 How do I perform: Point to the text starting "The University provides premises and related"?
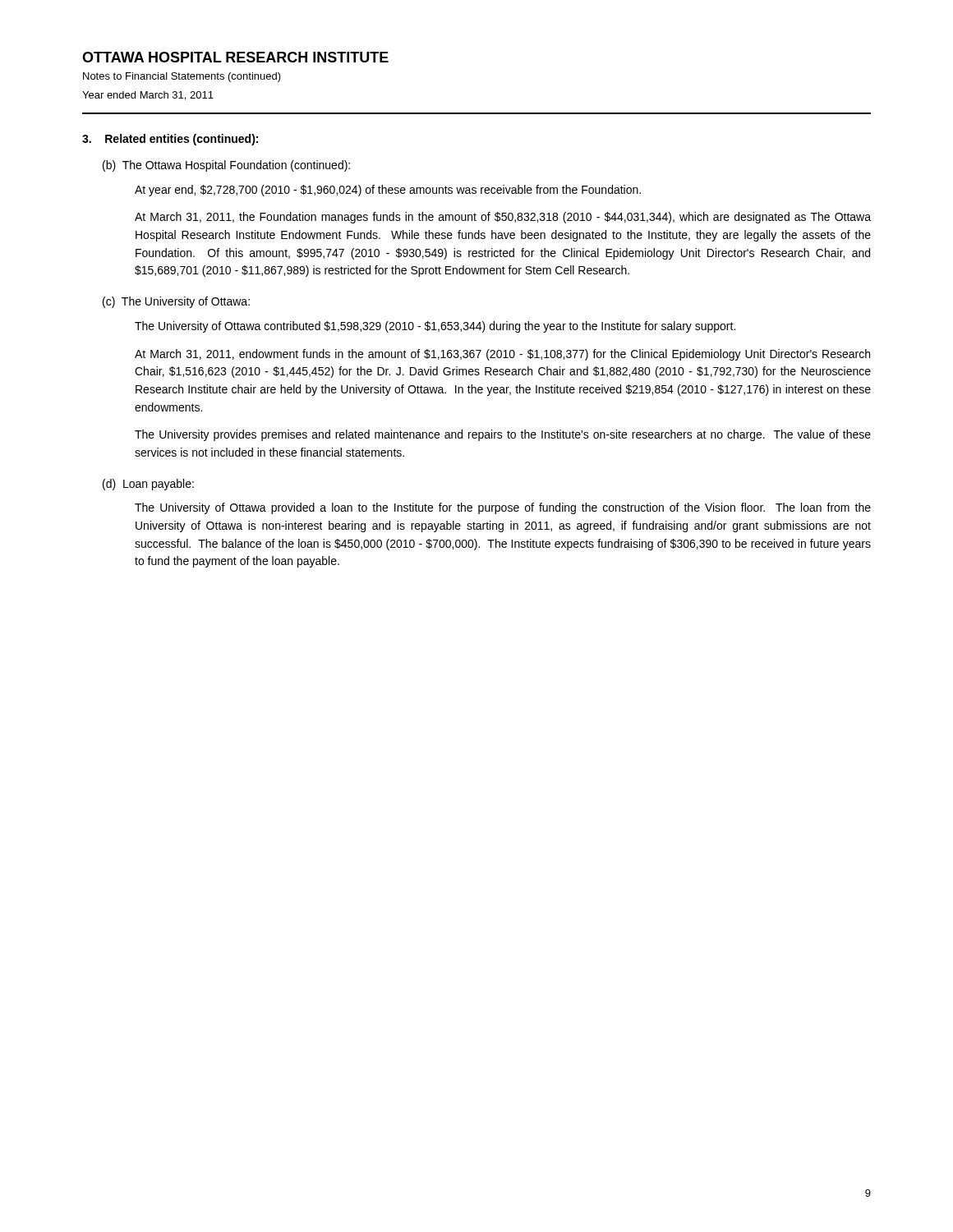pyautogui.click(x=503, y=444)
